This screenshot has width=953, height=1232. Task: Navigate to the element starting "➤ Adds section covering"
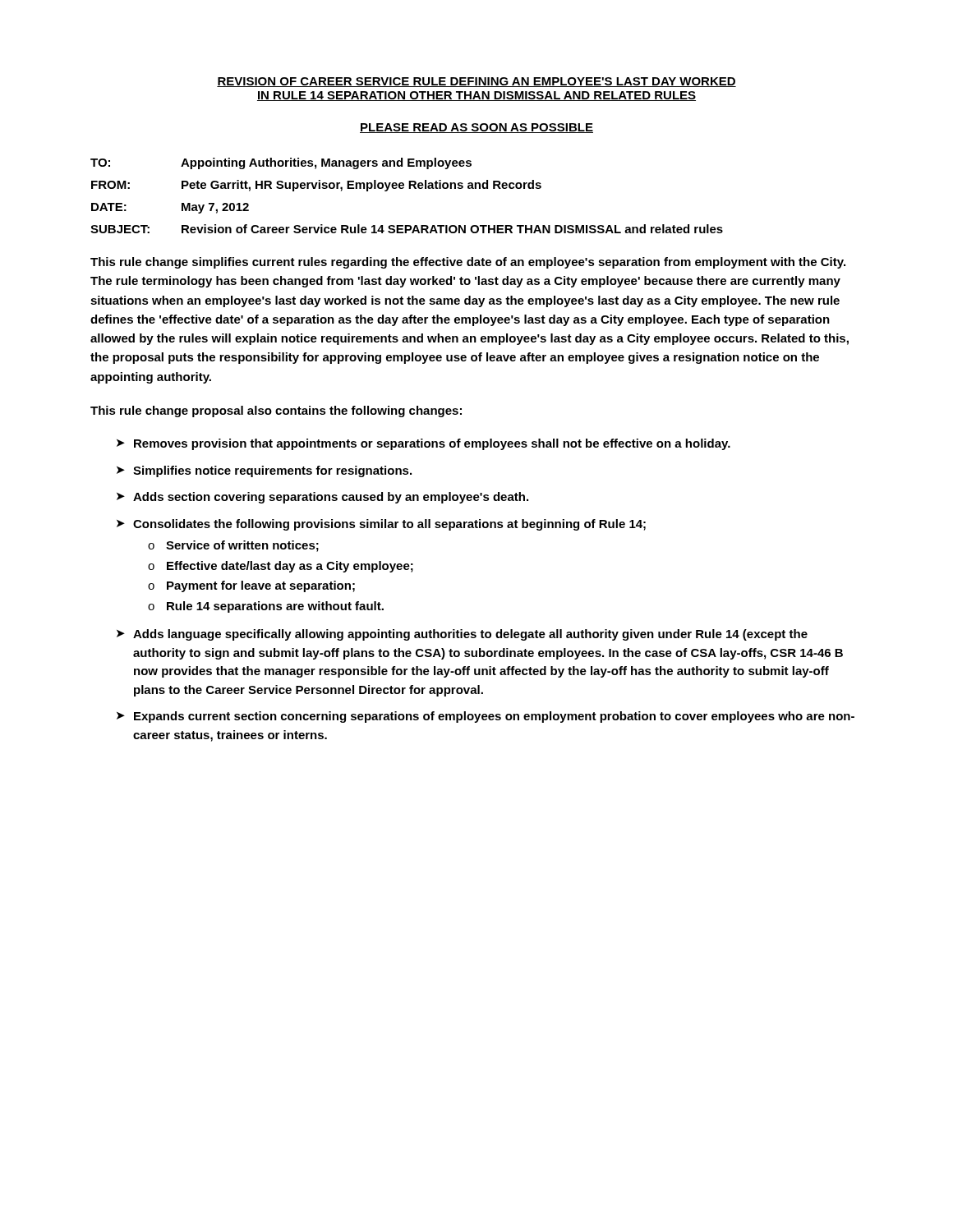tap(489, 497)
